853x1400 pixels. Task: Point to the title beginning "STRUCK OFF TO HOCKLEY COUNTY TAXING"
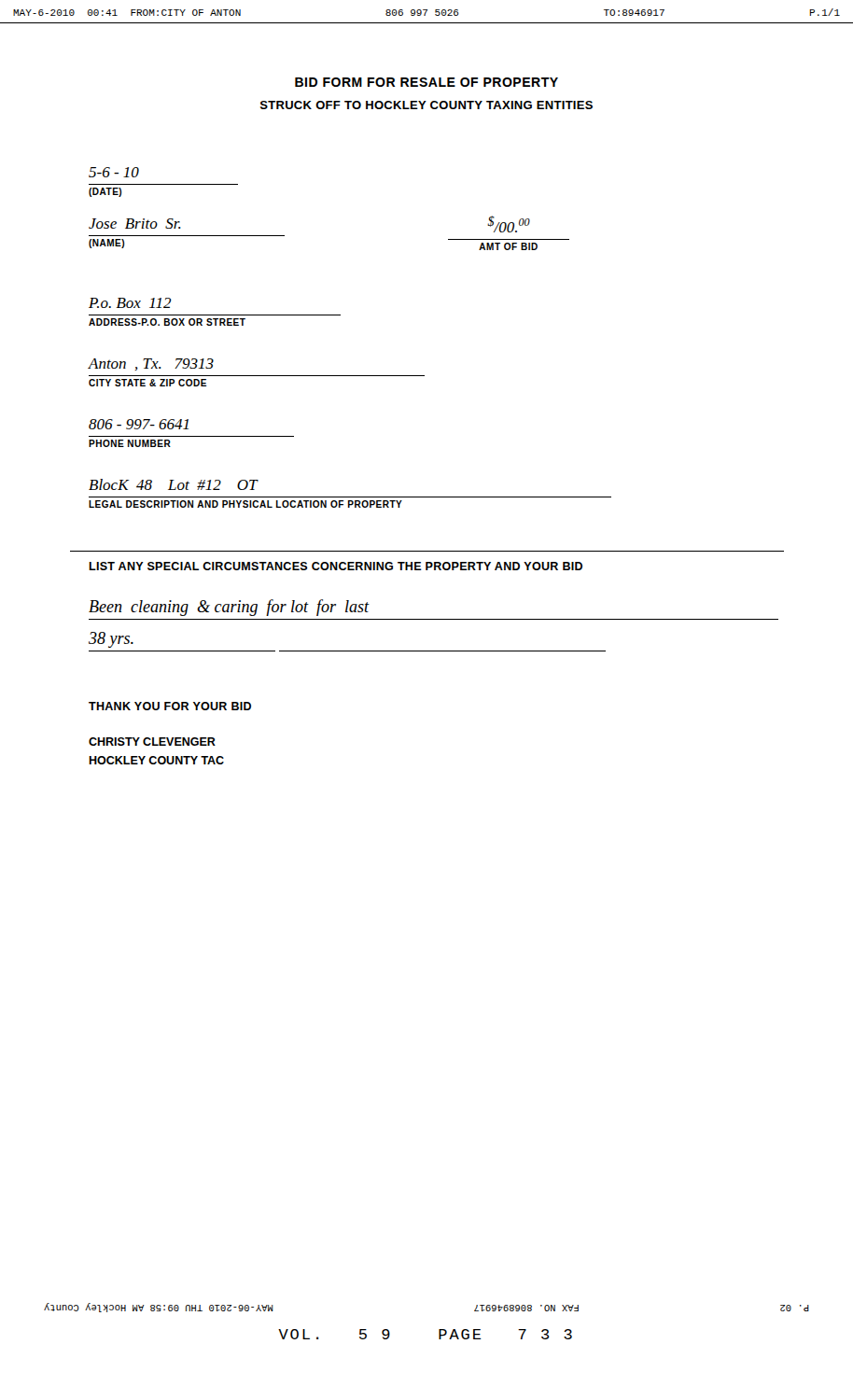(x=426, y=105)
